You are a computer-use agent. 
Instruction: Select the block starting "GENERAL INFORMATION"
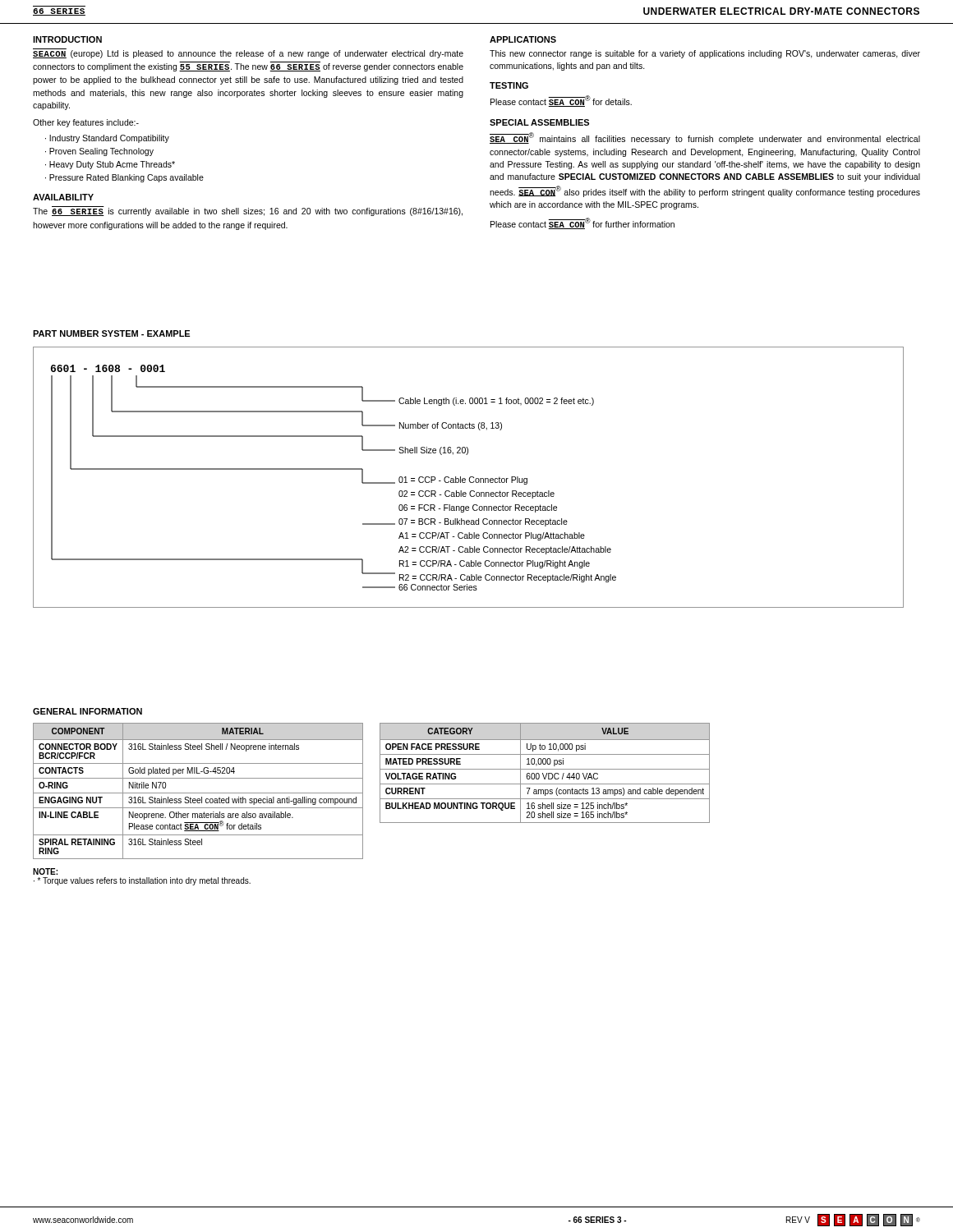coord(88,711)
